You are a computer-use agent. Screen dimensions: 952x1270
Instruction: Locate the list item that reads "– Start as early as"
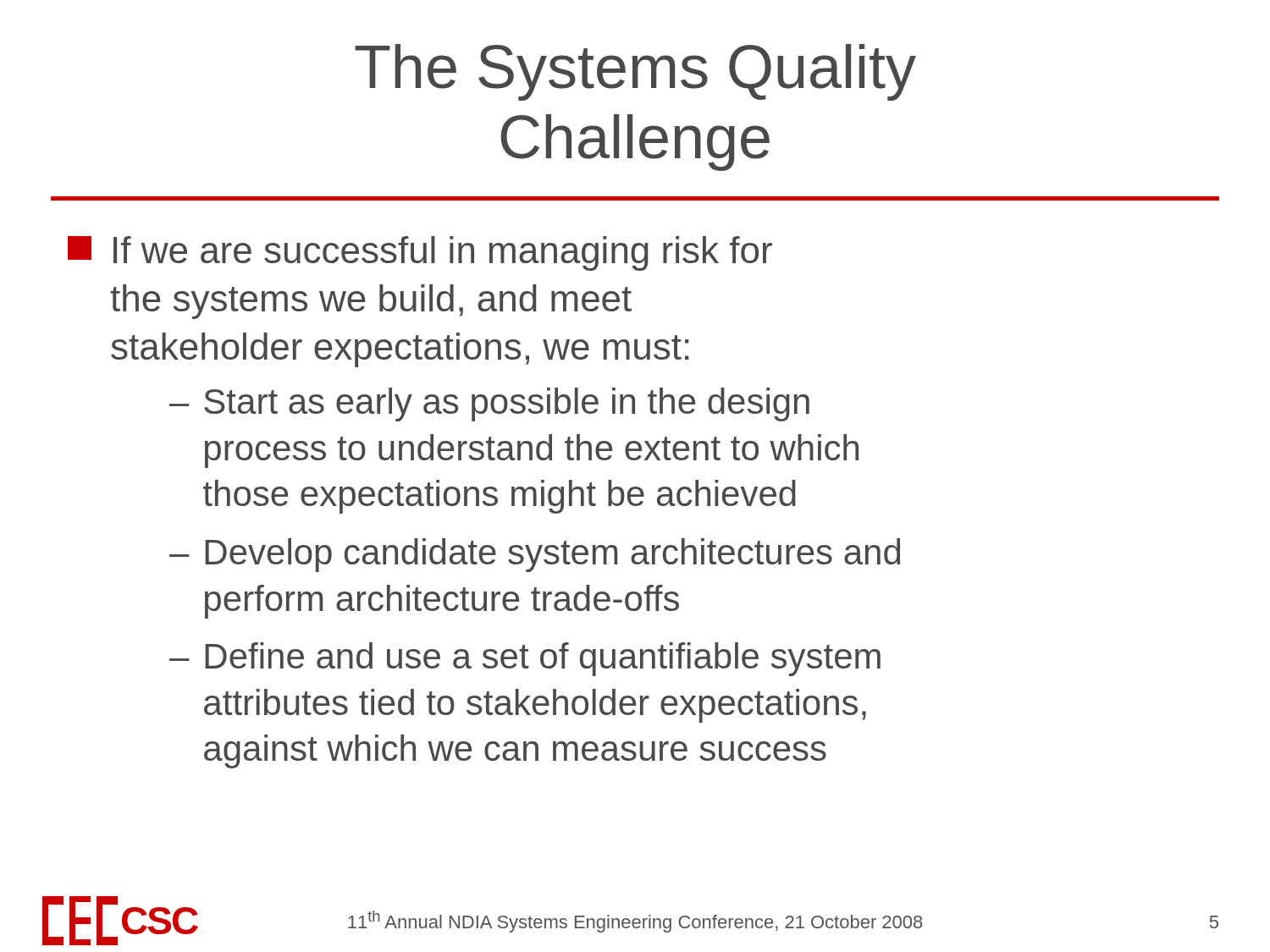(515, 449)
